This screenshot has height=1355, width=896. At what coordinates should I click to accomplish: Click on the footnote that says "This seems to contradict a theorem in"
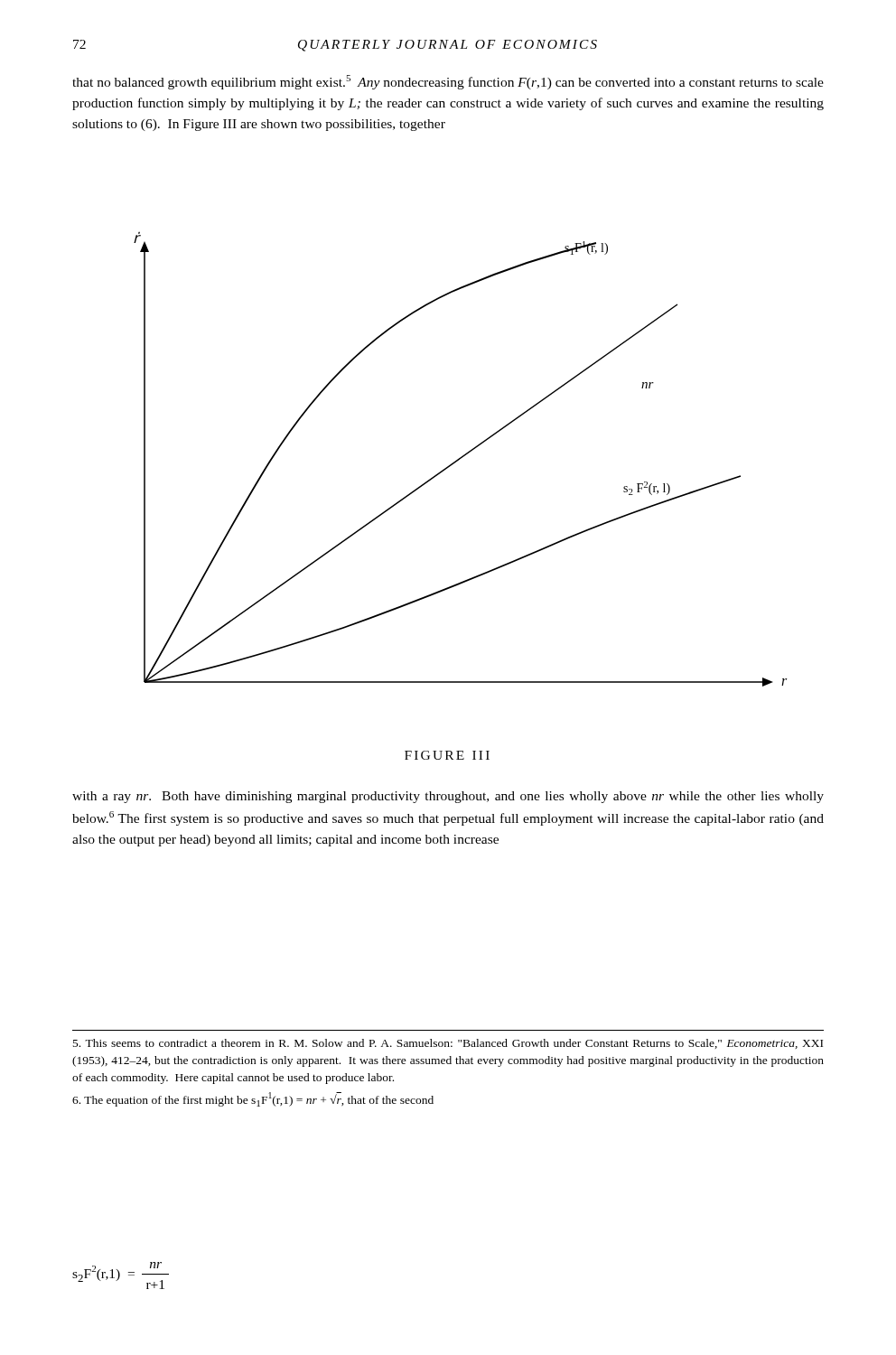pyautogui.click(x=448, y=1060)
